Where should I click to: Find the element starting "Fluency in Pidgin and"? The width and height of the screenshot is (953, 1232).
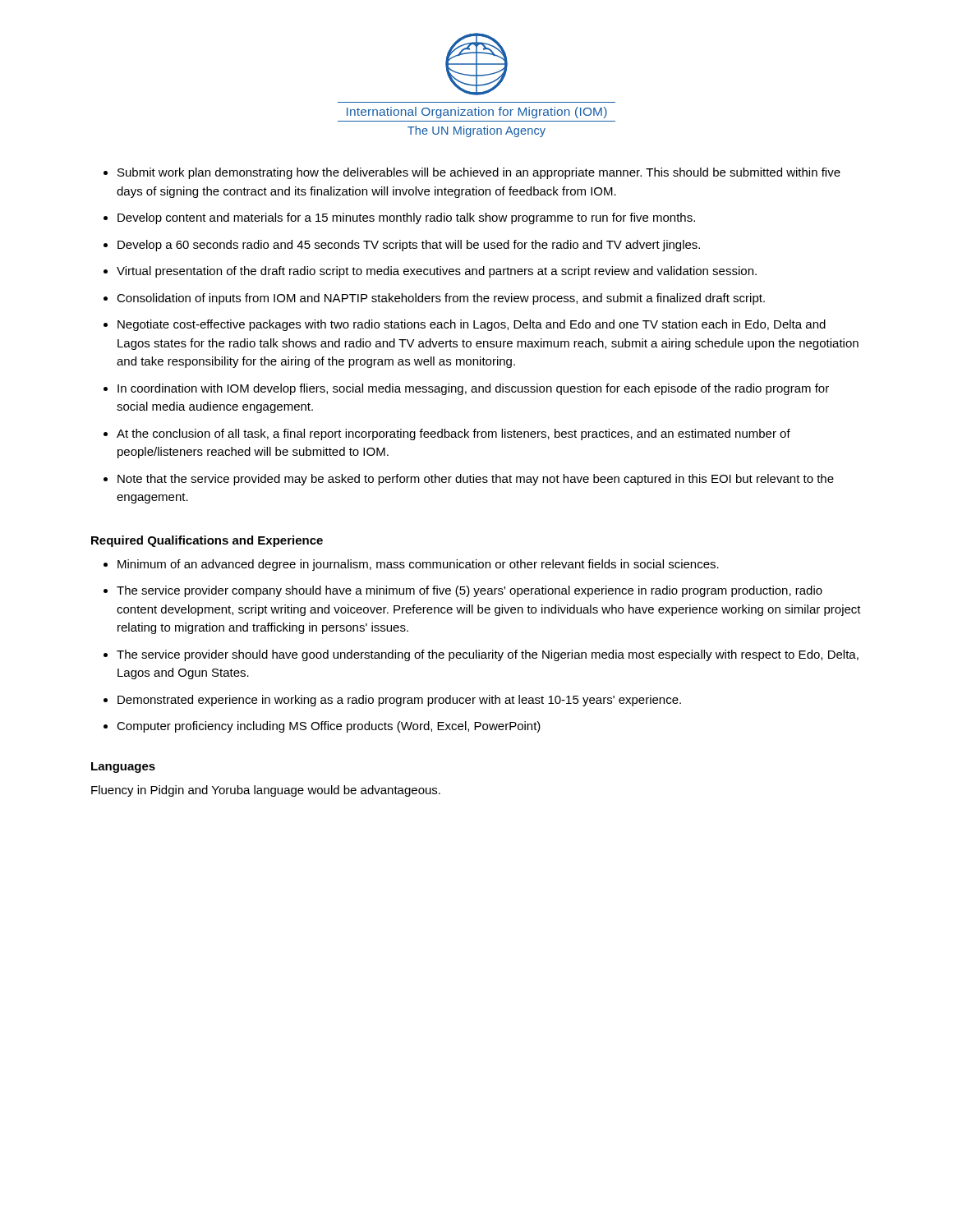click(x=266, y=789)
